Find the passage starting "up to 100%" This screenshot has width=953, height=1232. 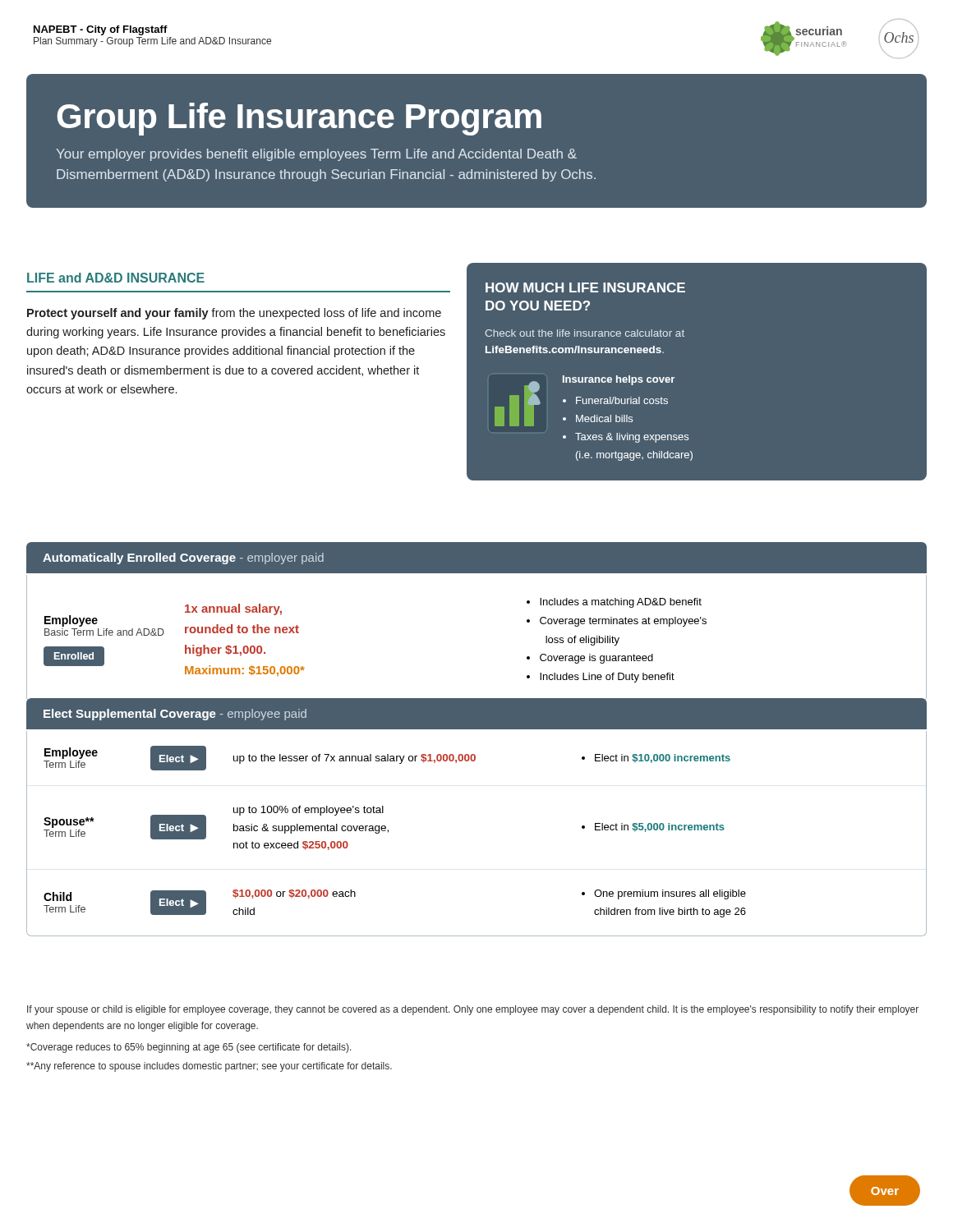pos(311,827)
